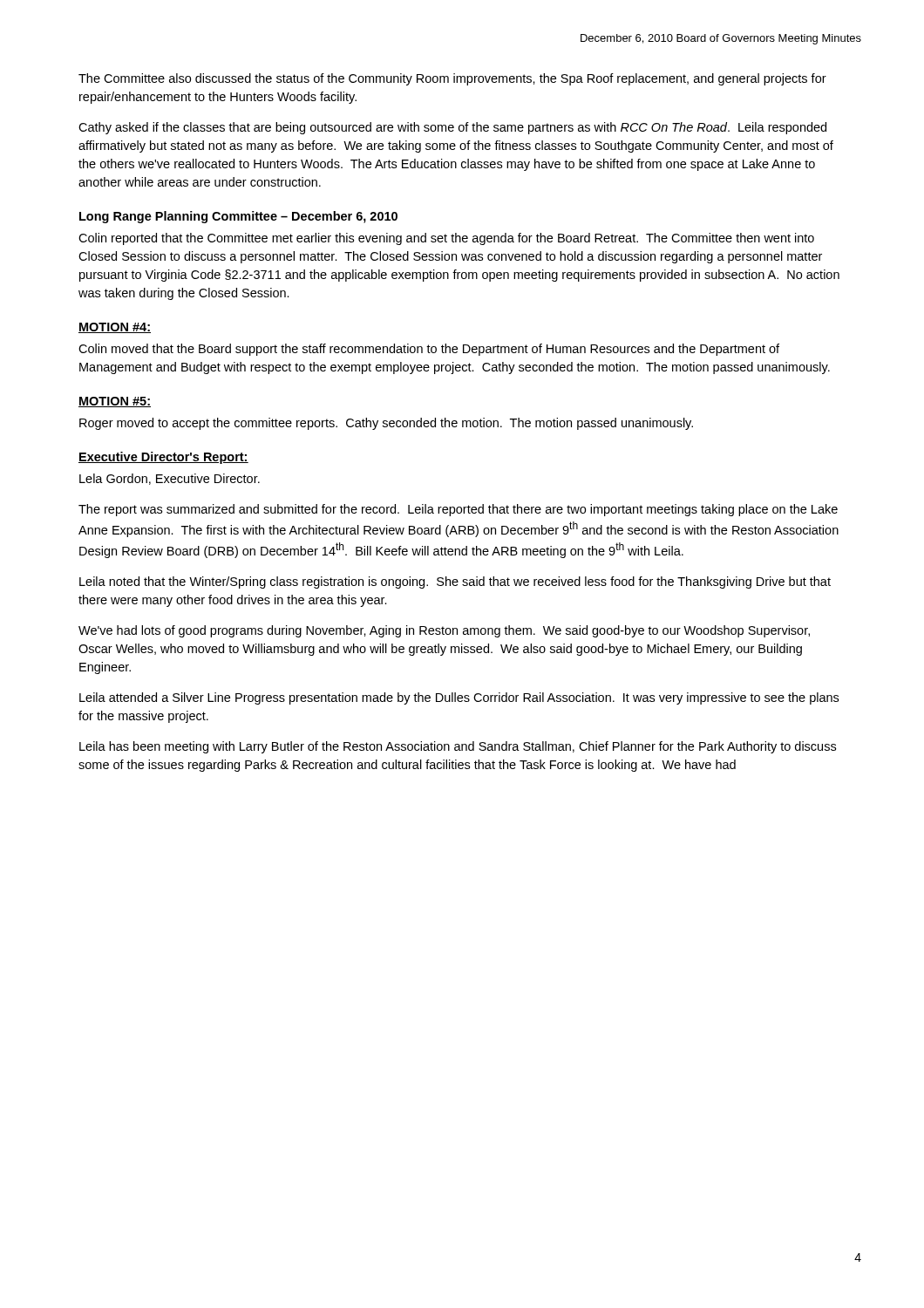The width and height of the screenshot is (924, 1308).
Task: Find the text block that reads "Roger moved to"
Action: click(462, 424)
